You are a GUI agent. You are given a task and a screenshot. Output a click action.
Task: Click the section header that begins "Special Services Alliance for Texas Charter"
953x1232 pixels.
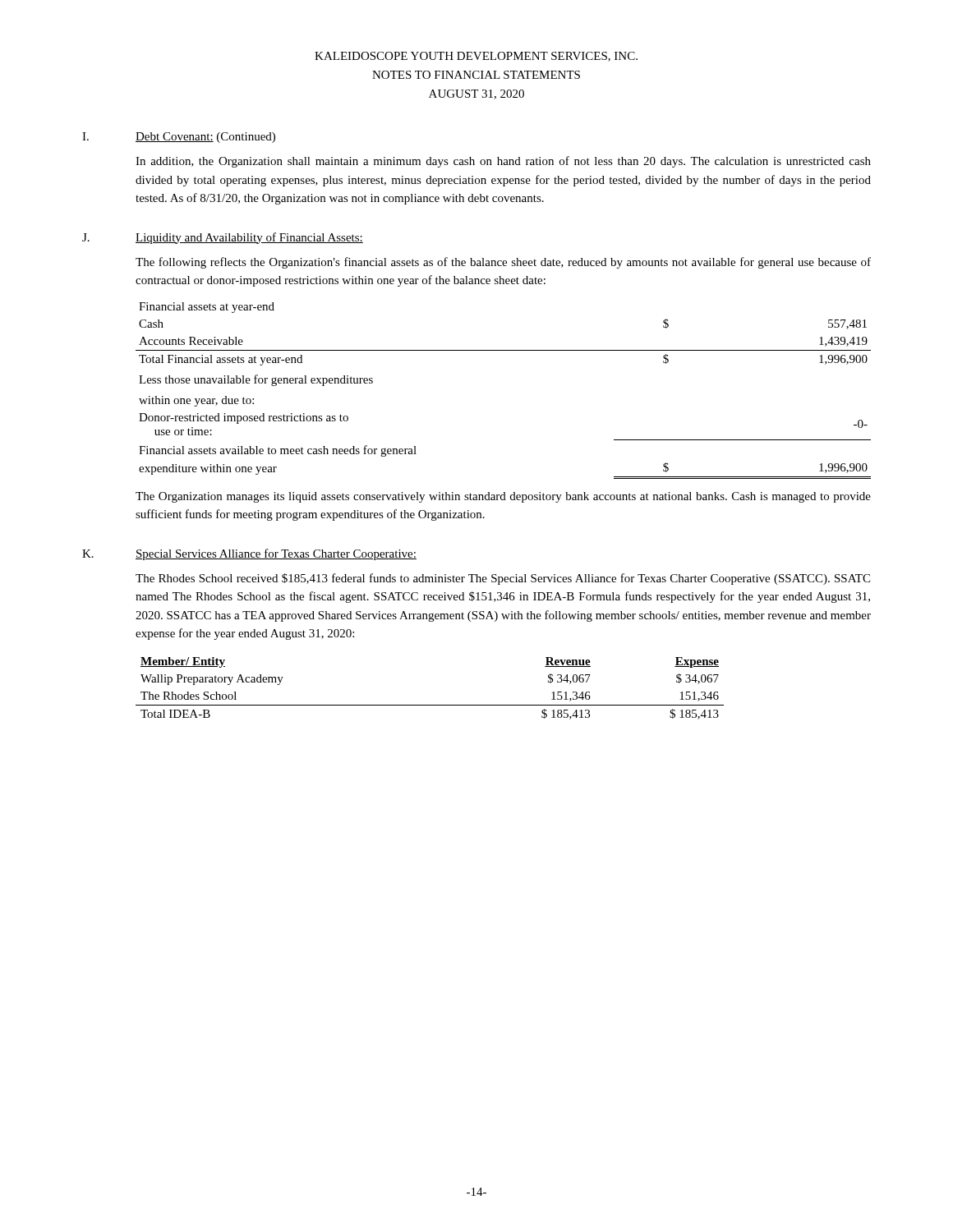pos(276,553)
